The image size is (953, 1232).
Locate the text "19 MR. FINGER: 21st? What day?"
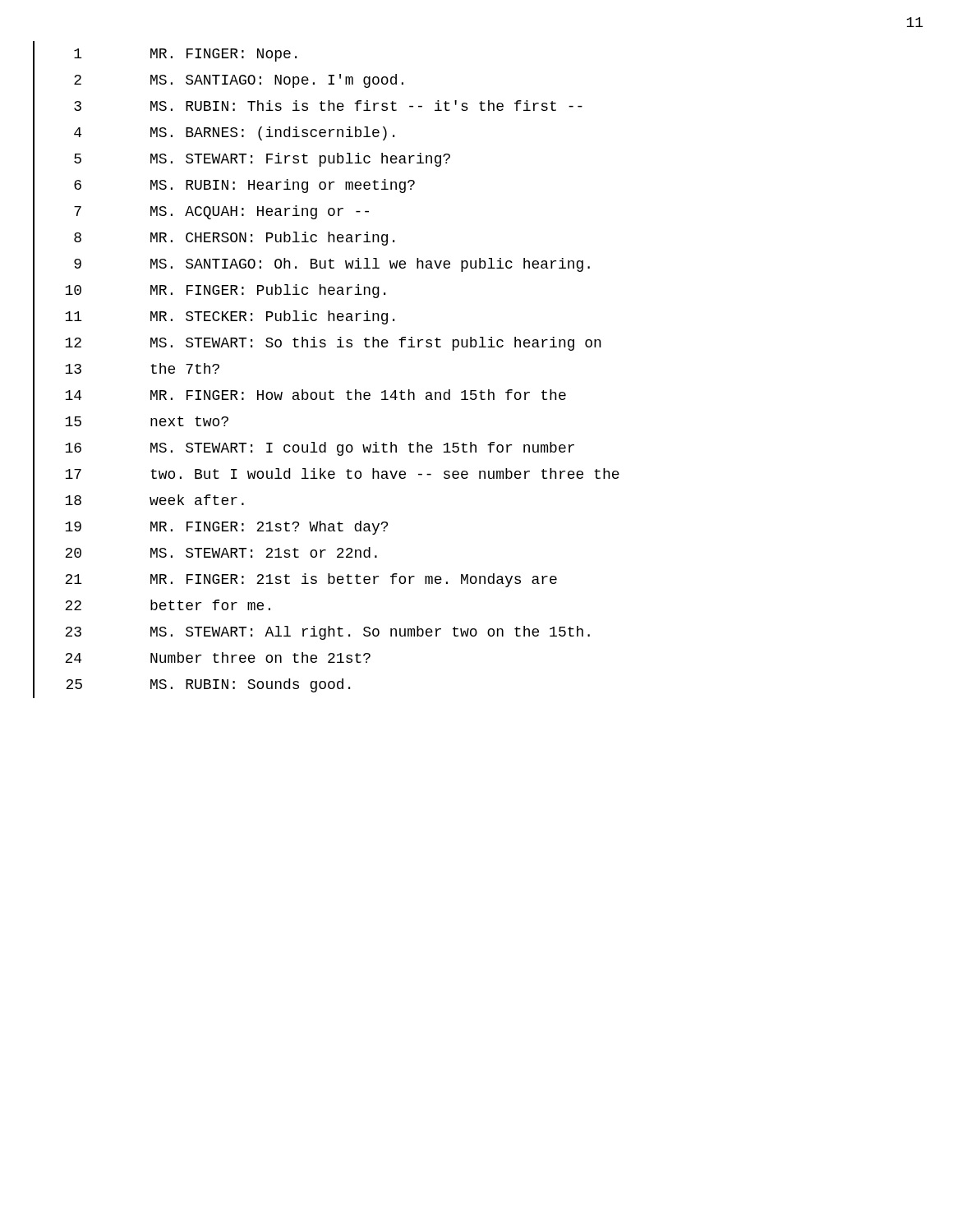tap(210, 527)
